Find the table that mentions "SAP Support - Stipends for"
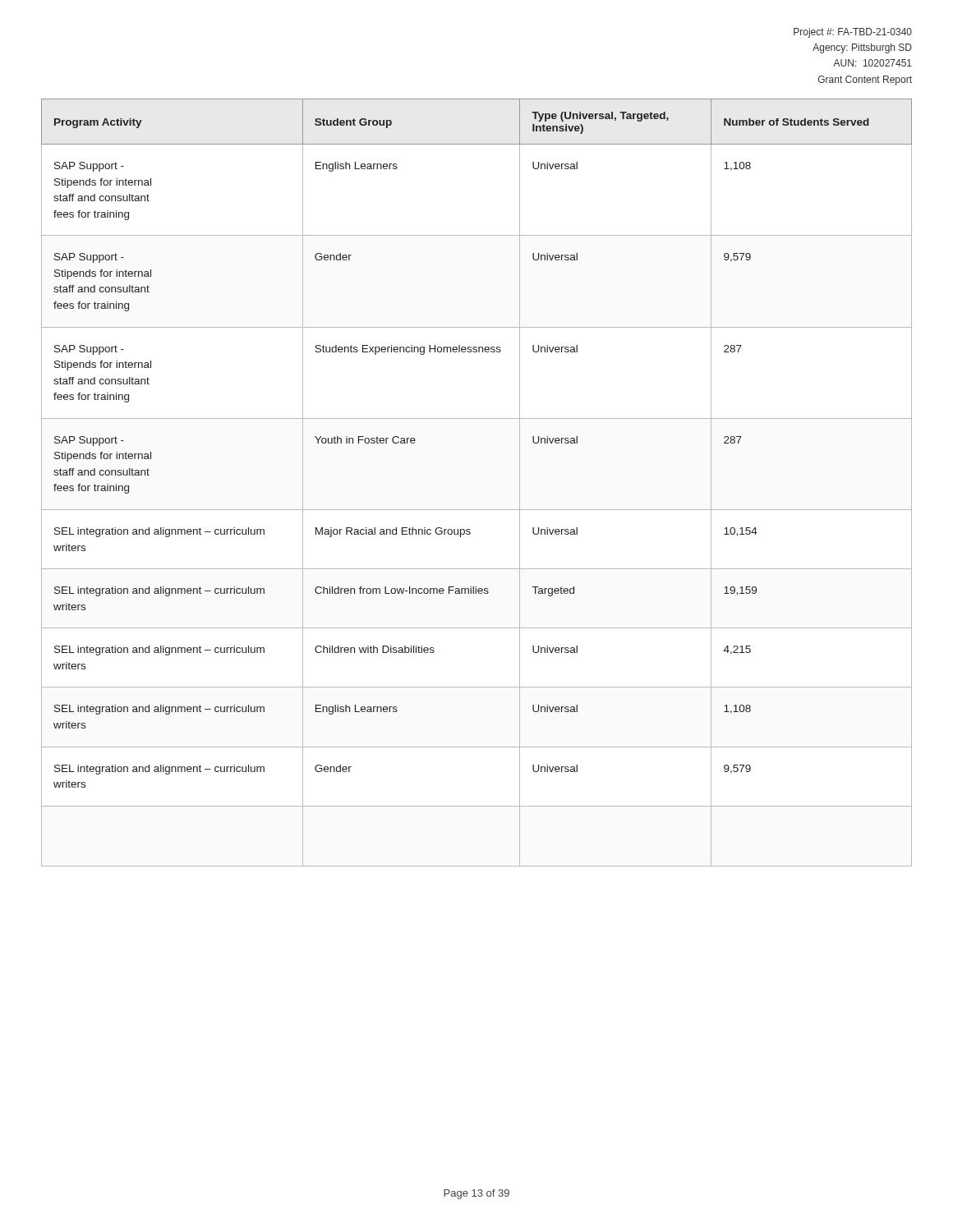Viewport: 953px width, 1232px height. click(x=476, y=482)
